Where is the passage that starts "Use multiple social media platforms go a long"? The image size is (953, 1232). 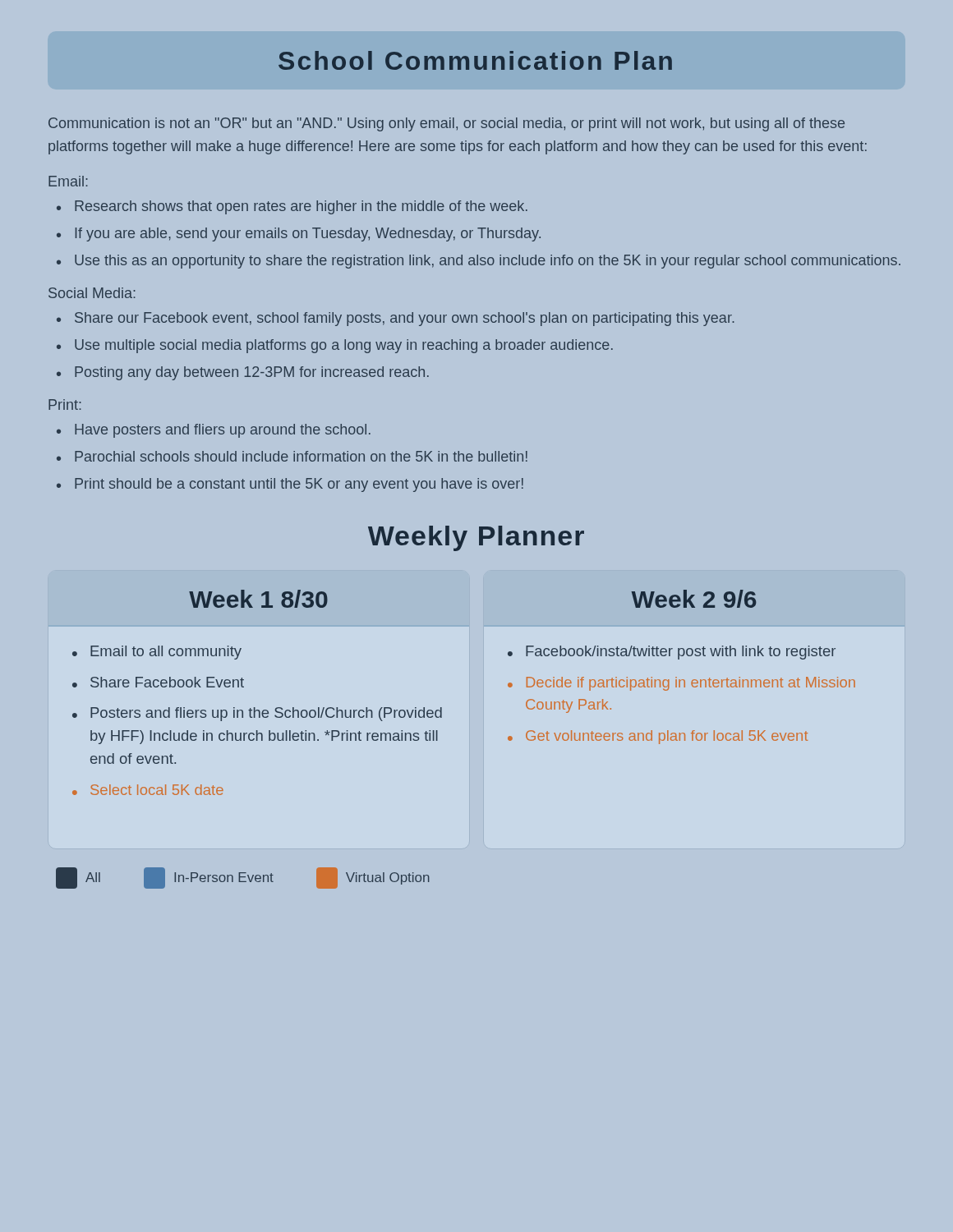tap(344, 345)
